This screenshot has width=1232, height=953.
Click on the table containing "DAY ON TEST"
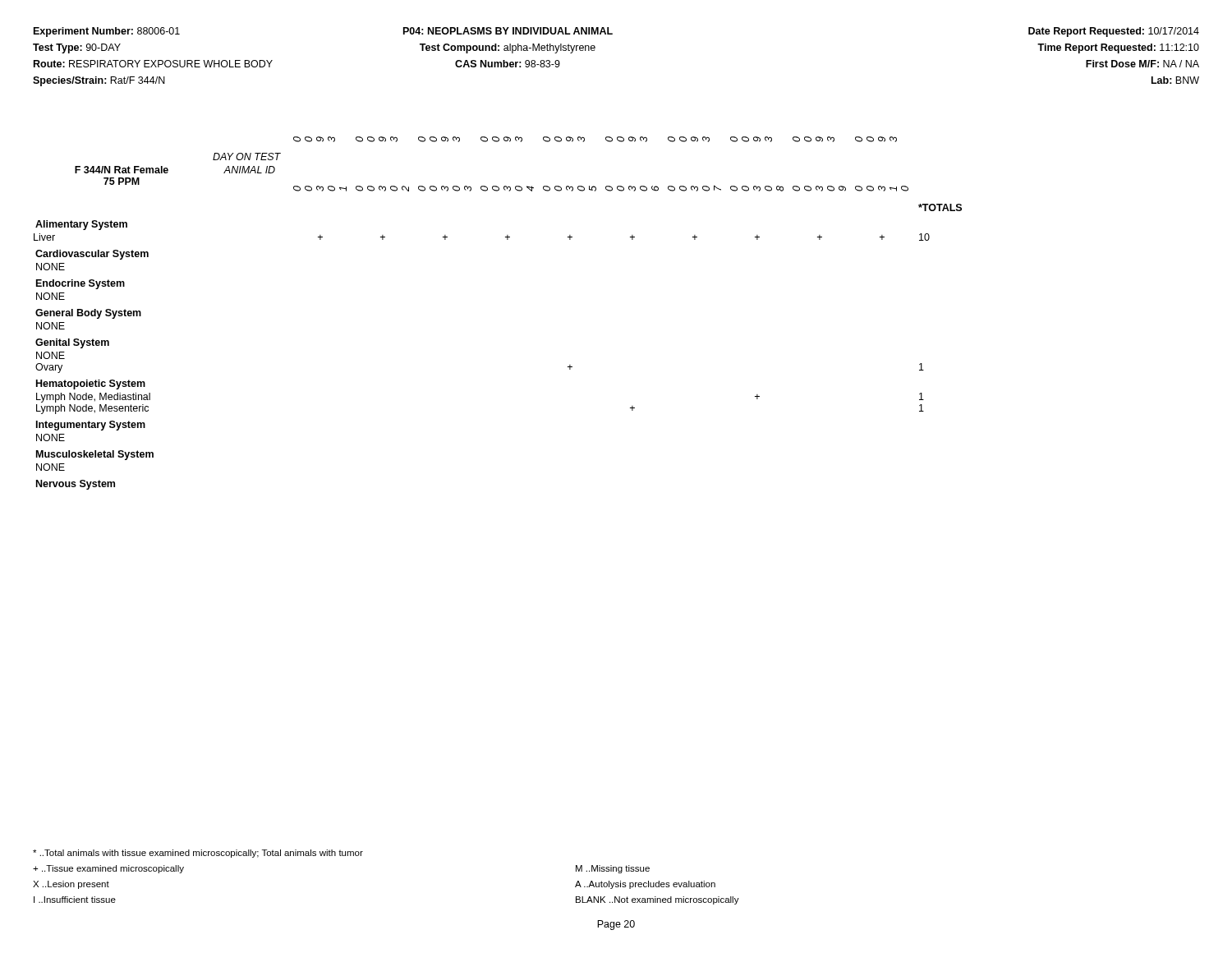[x=500, y=303]
